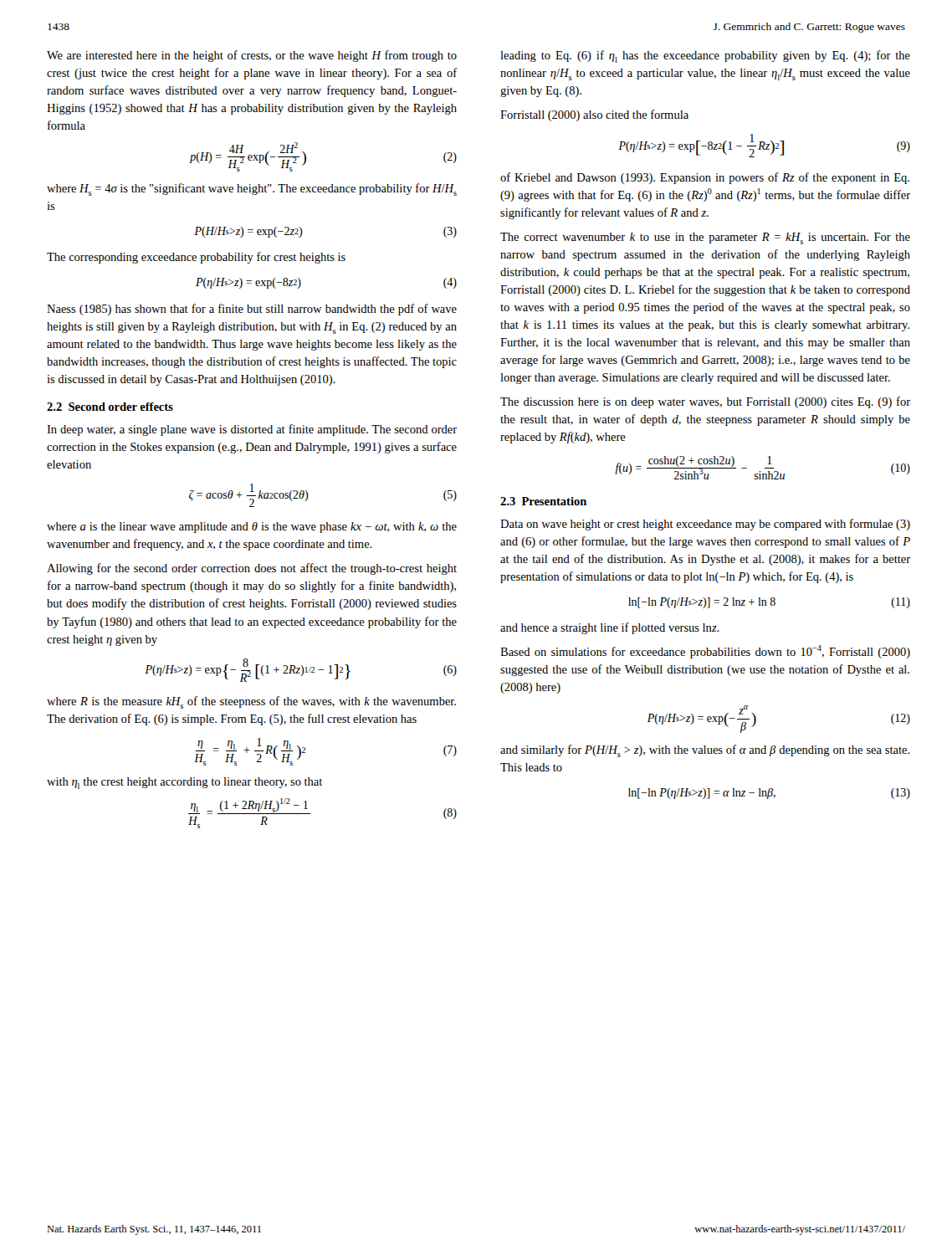Image resolution: width=952 pixels, height=1255 pixels.
Task: Click on the text block containing "with ηl the crest height according to"
Action: click(252, 782)
